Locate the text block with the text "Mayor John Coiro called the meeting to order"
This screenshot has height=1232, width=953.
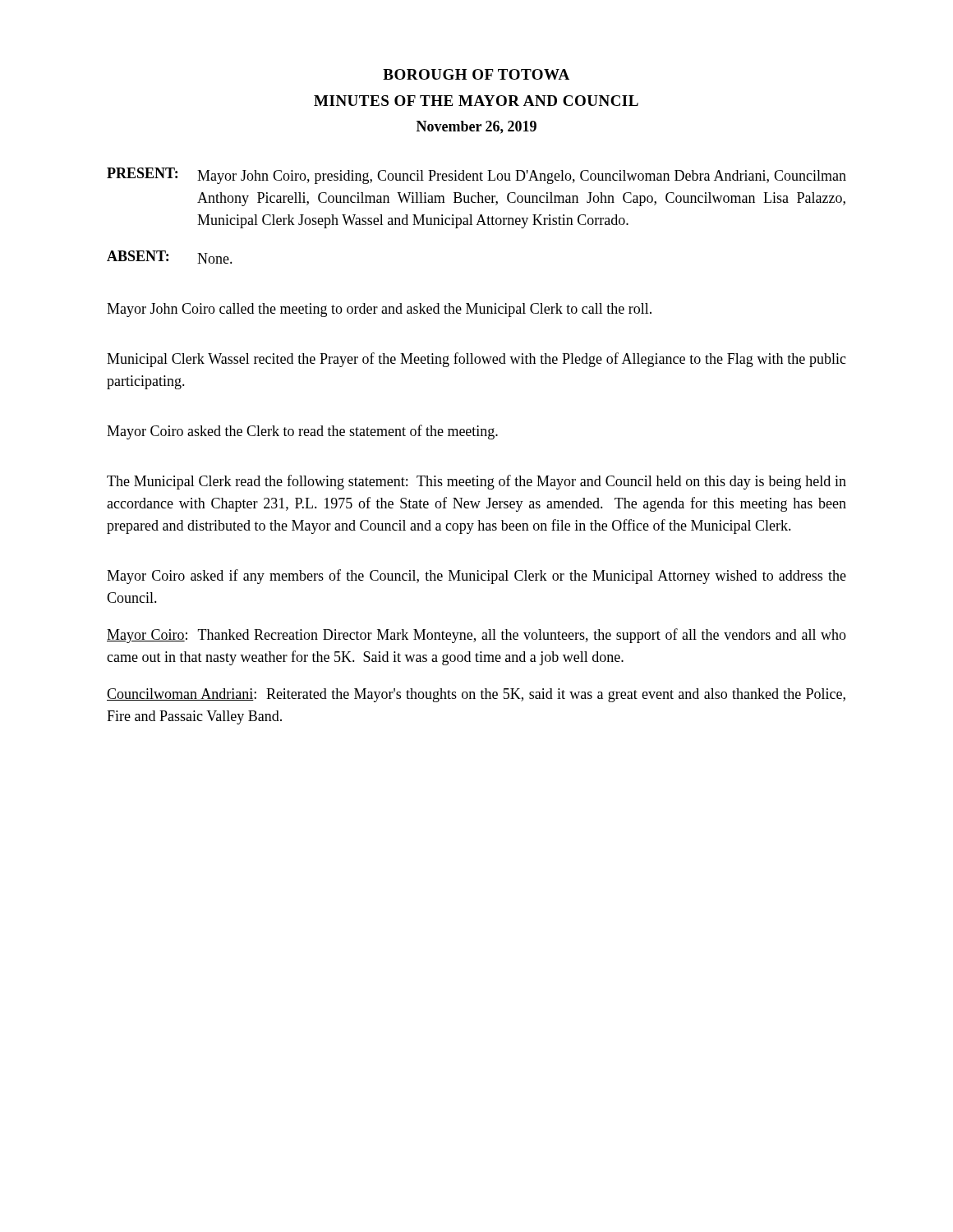[380, 309]
